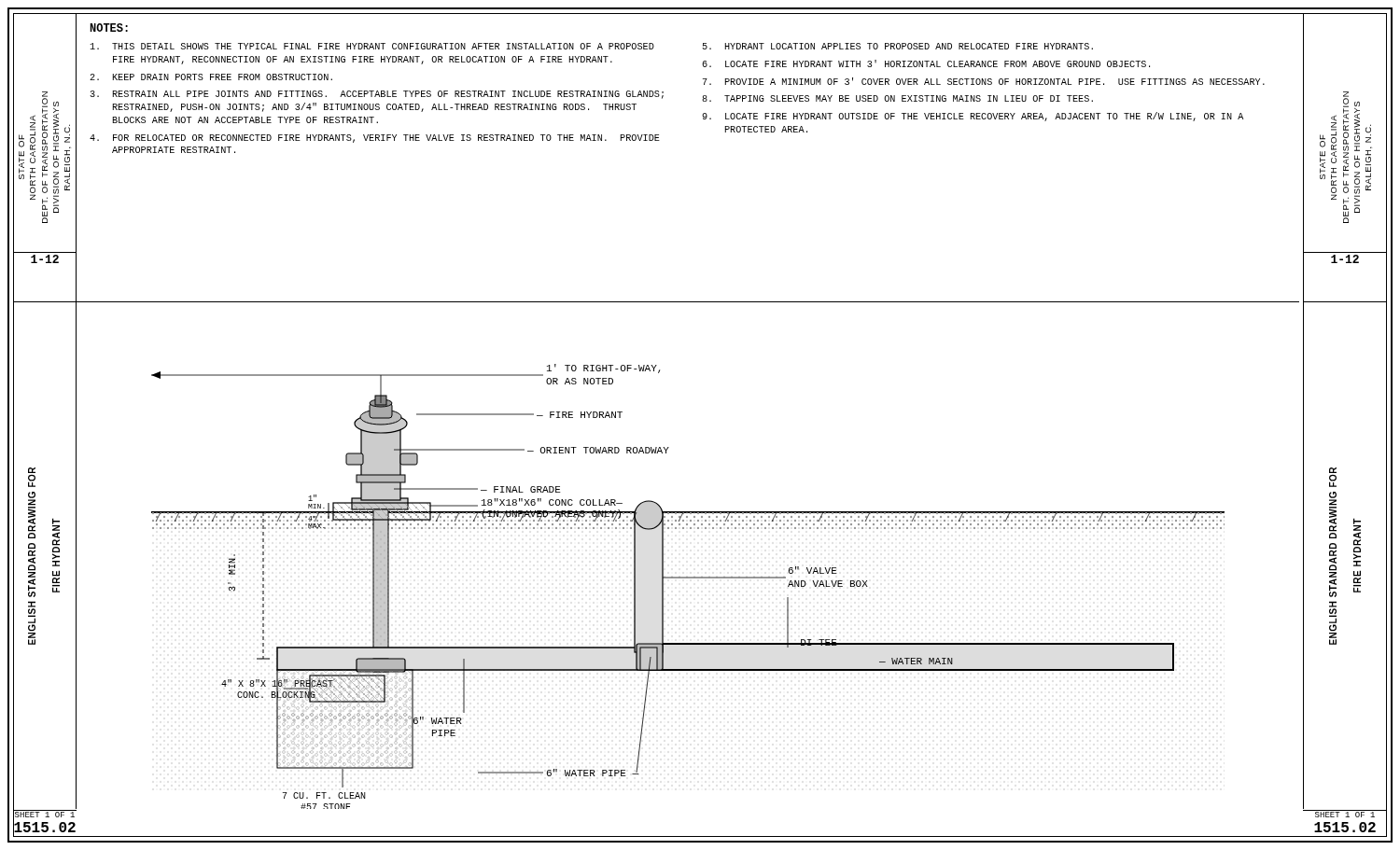Select a section header
The width and height of the screenshot is (1400, 850).
point(110,29)
